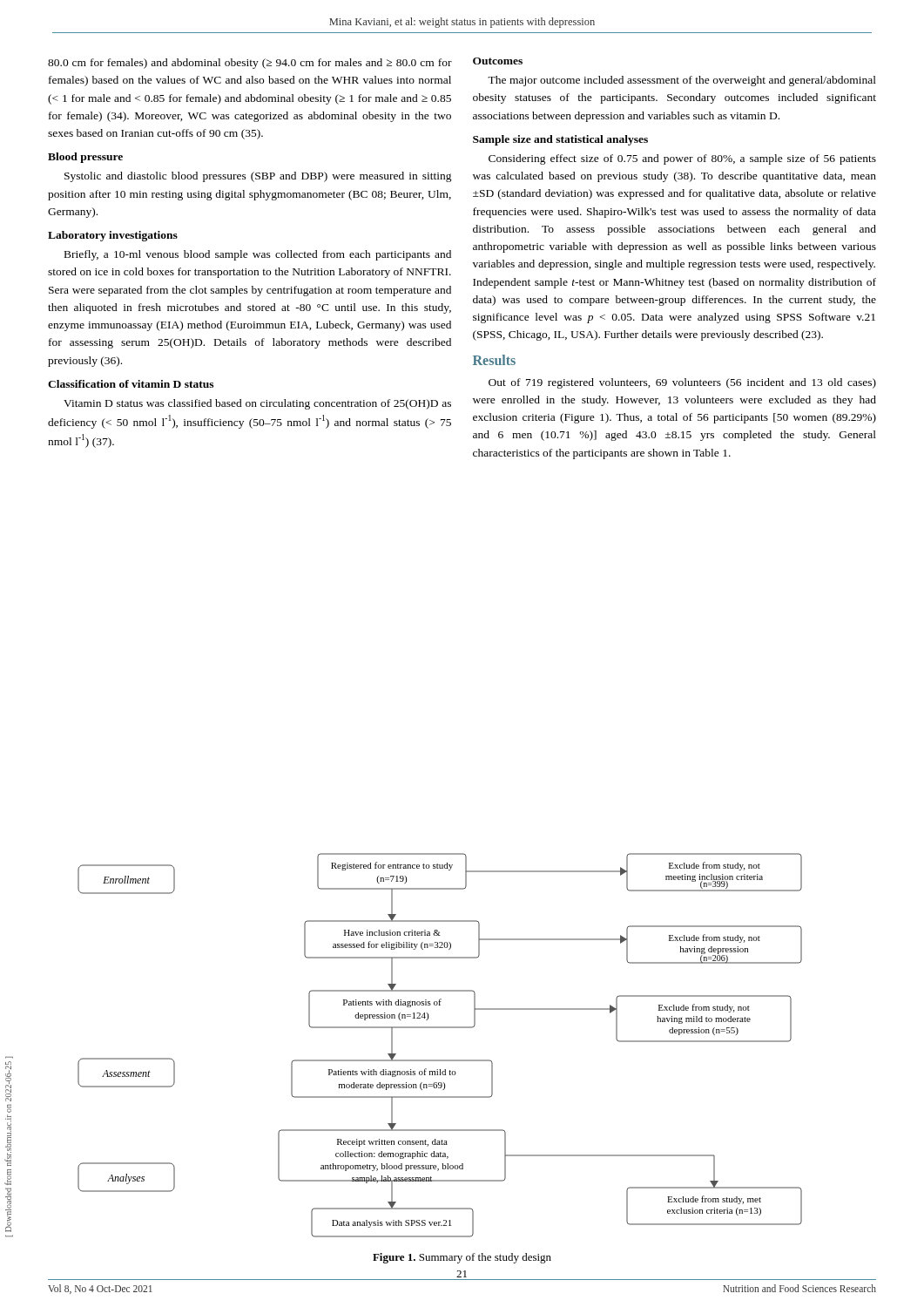Find the text block starting "Out of 719 registered volunteers, 69 volunteers (56"
This screenshot has width=924, height=1307.
tap(674, 418)
